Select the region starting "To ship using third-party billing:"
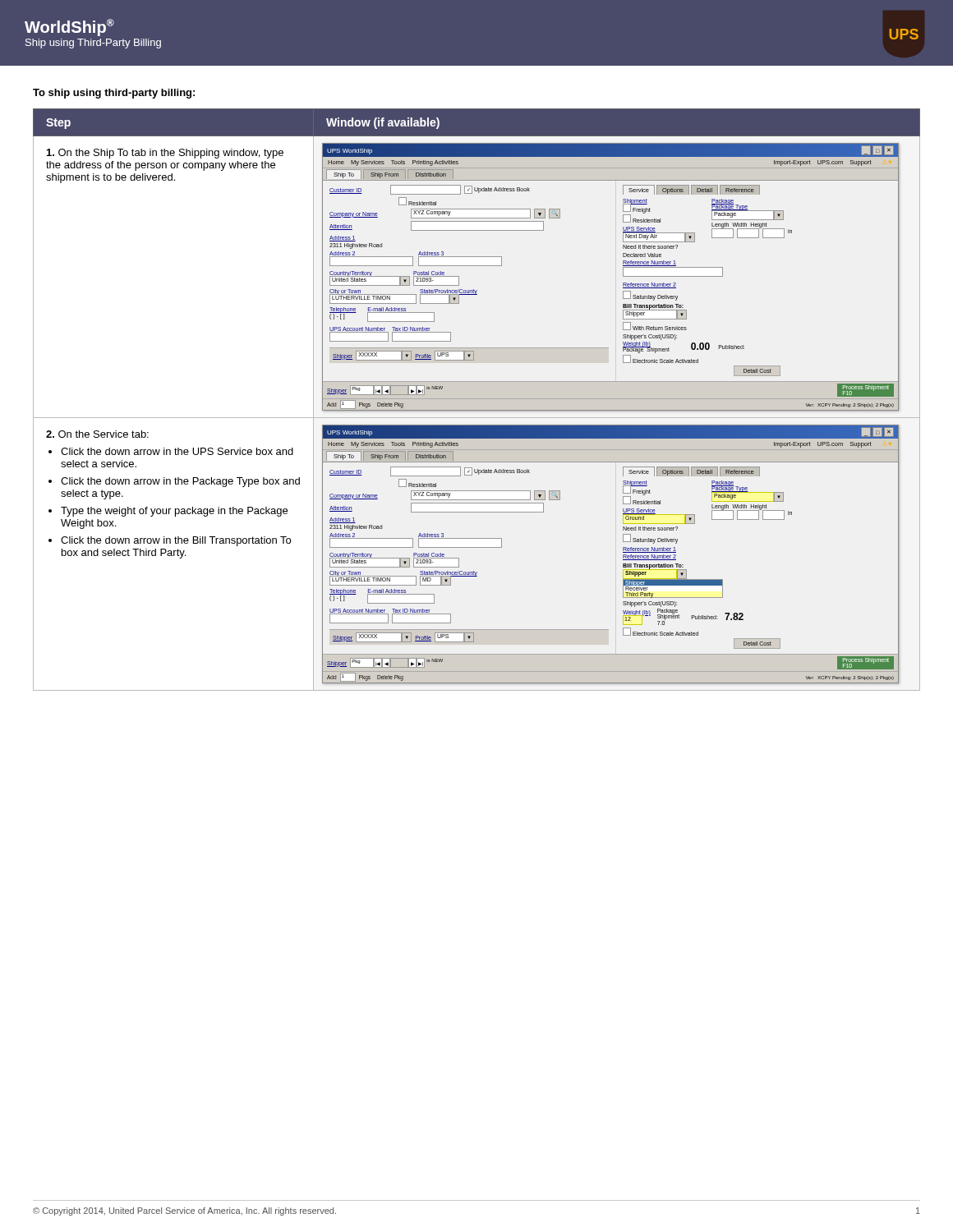 click(114, 92)
